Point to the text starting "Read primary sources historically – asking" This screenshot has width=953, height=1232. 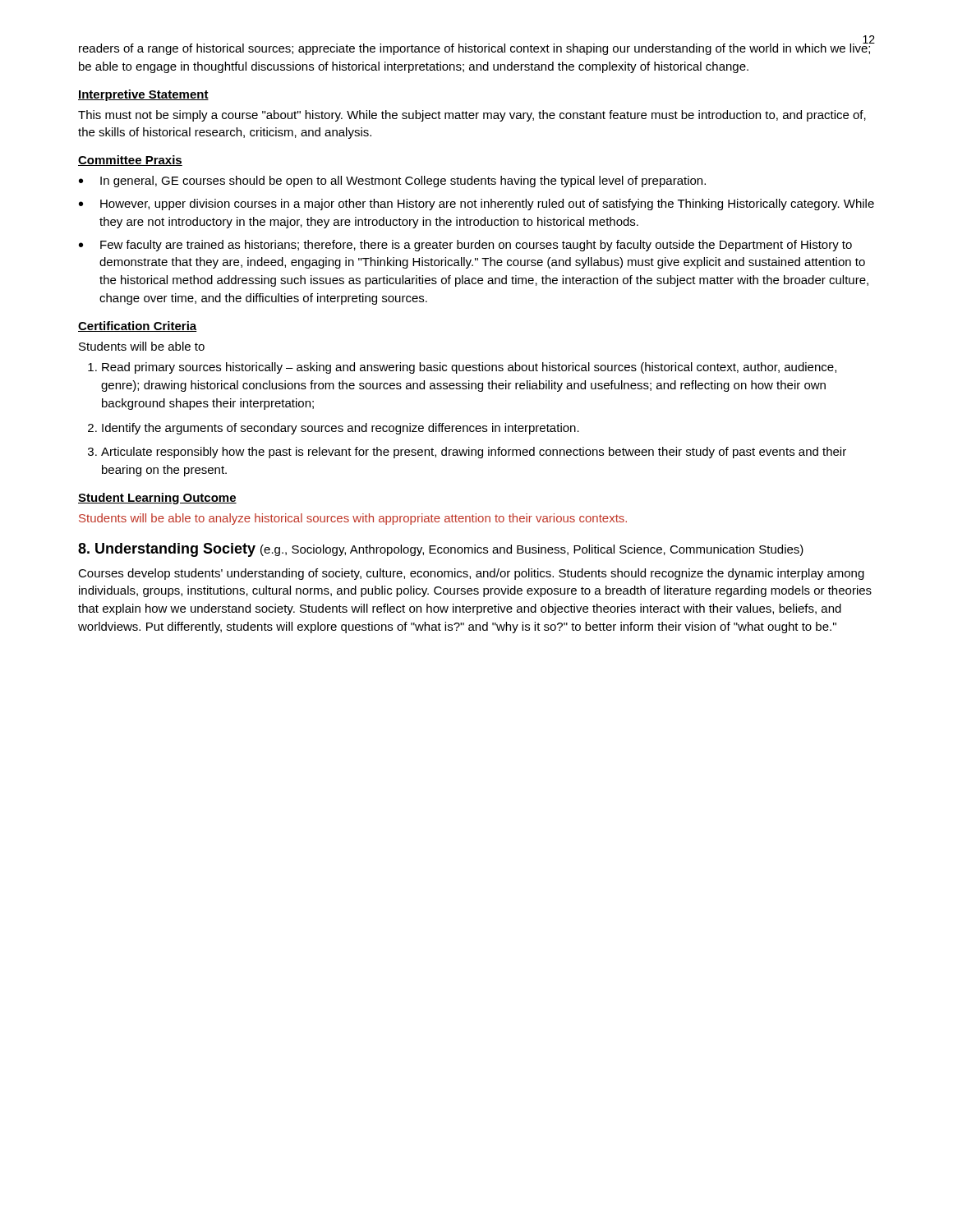[476, 418]
